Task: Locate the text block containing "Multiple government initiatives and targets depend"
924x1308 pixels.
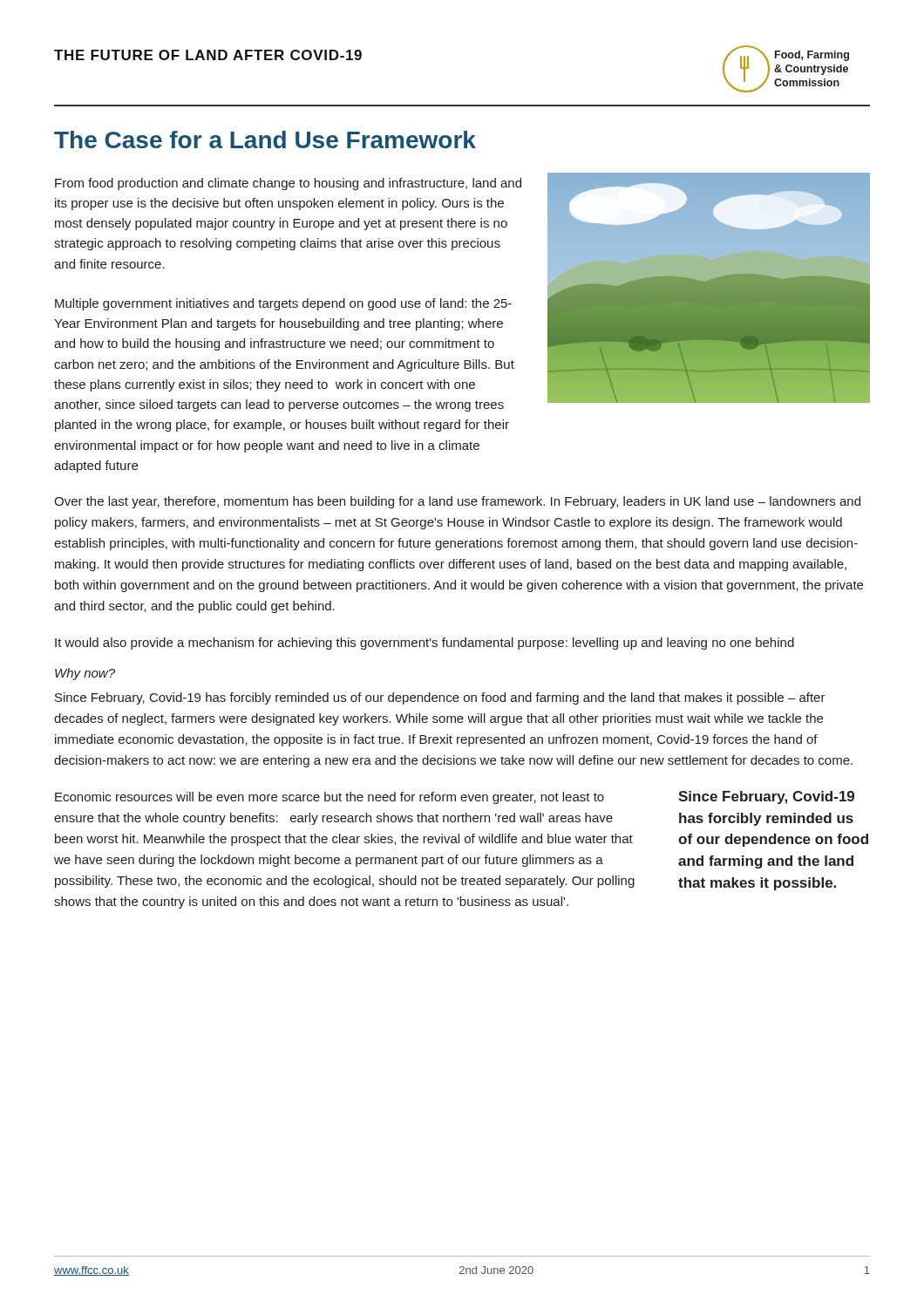Action: (x=284, y=384)
